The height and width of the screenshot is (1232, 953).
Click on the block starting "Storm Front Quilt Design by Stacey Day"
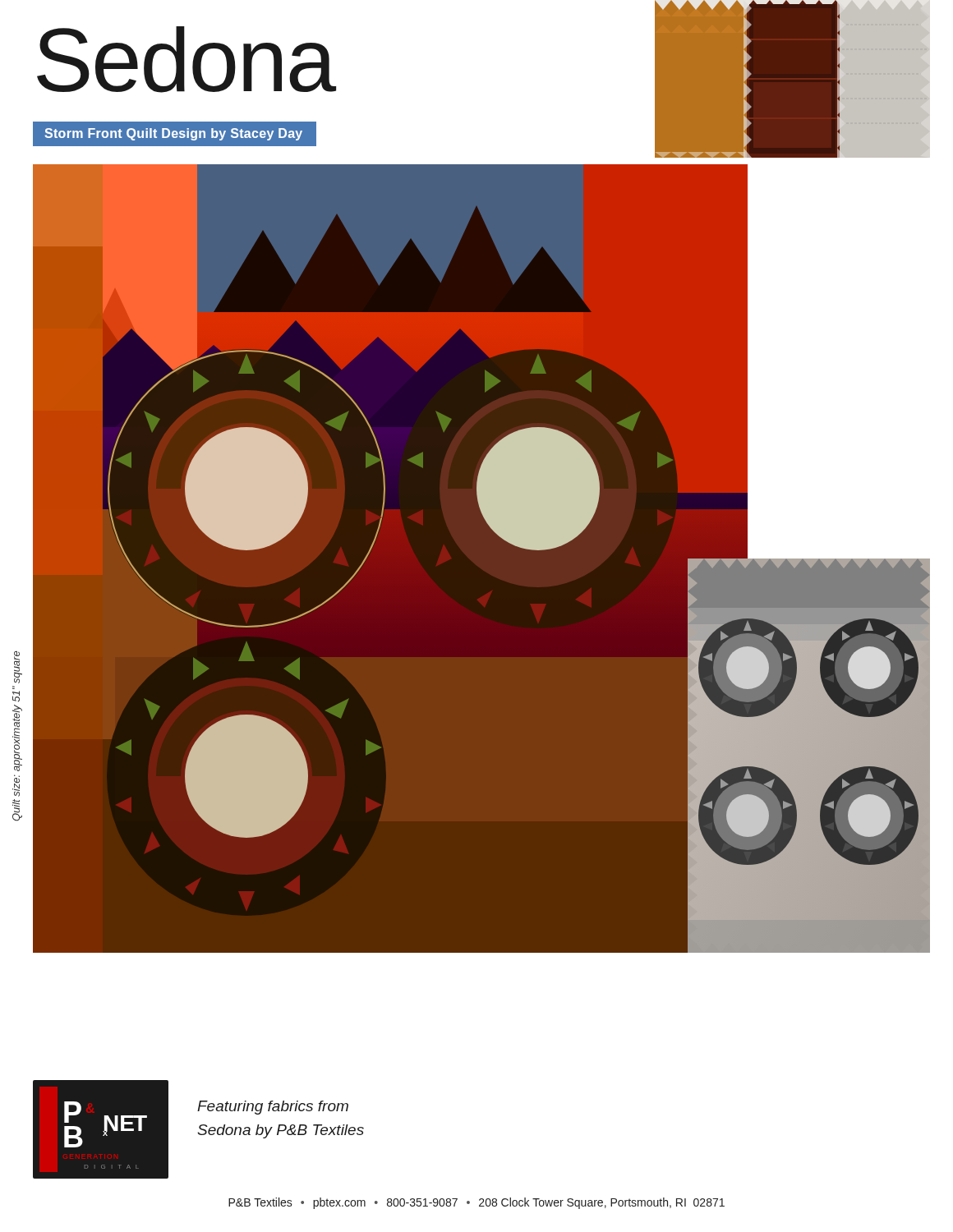[x=174, y=133]
